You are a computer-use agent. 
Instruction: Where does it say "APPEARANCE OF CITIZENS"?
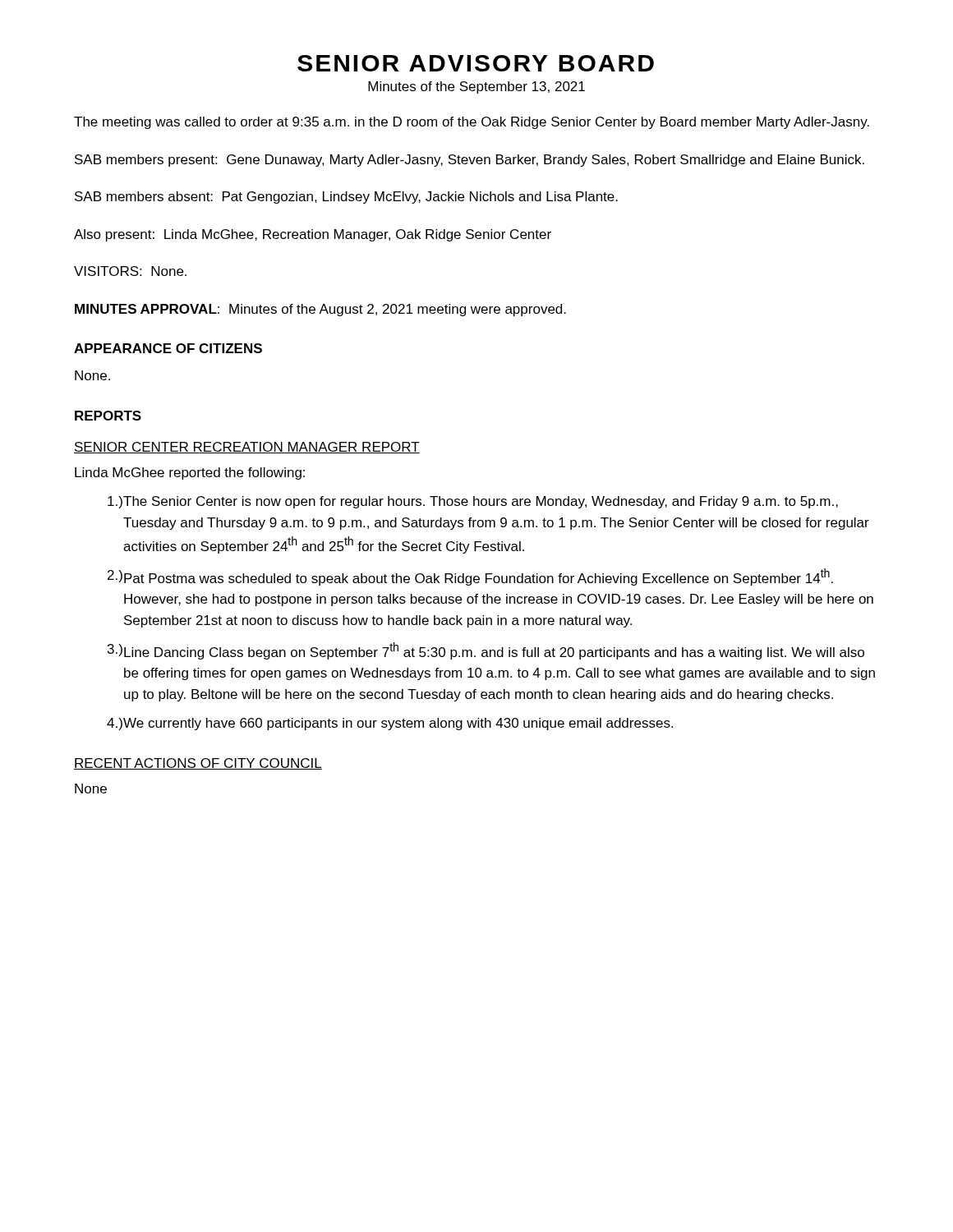tap(168, 349)
